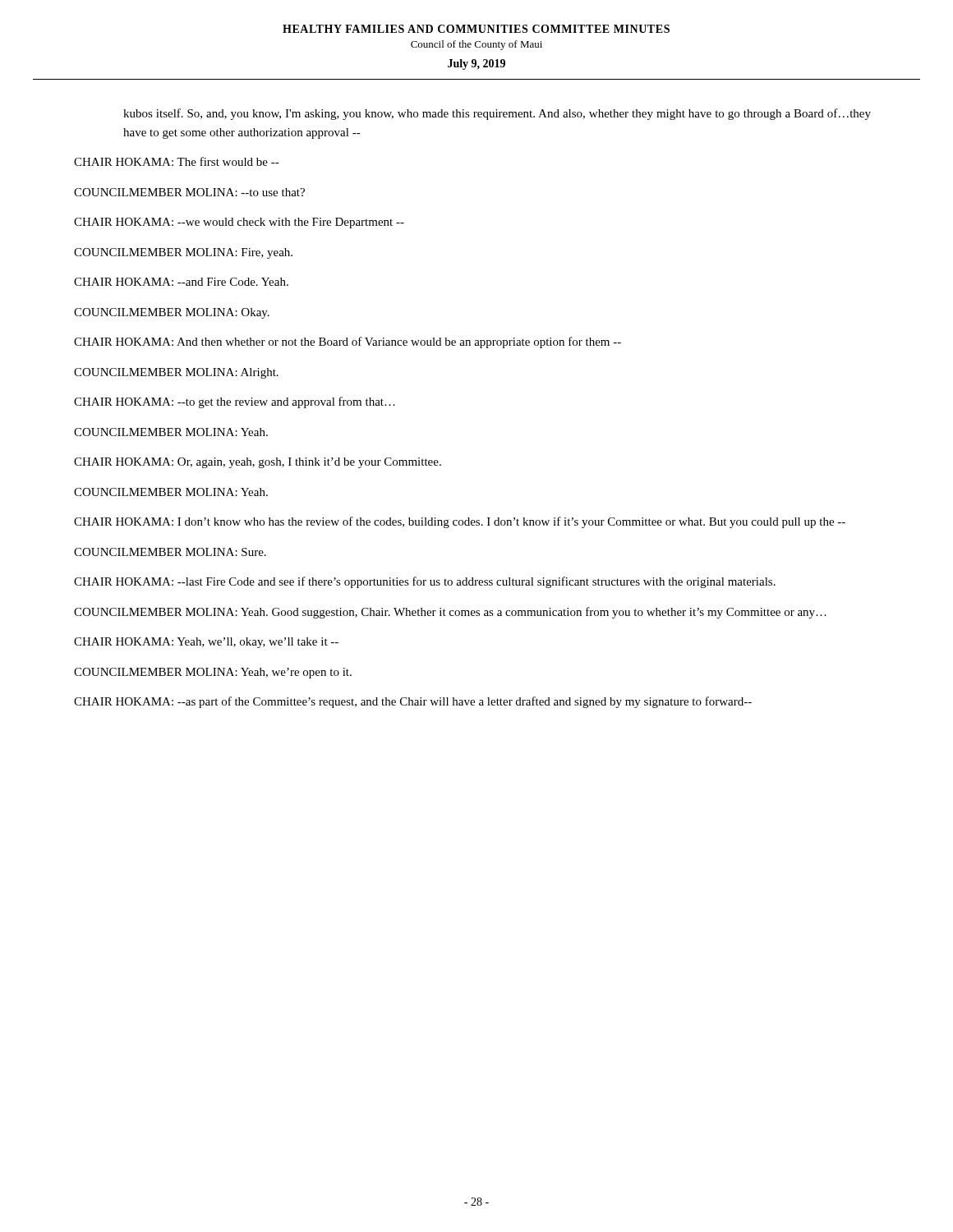Locate the text with the text "COUNCILMEMBER MOLINA: Sure."
Viewport: 953px width, 1232px height.
coord(170,552)
